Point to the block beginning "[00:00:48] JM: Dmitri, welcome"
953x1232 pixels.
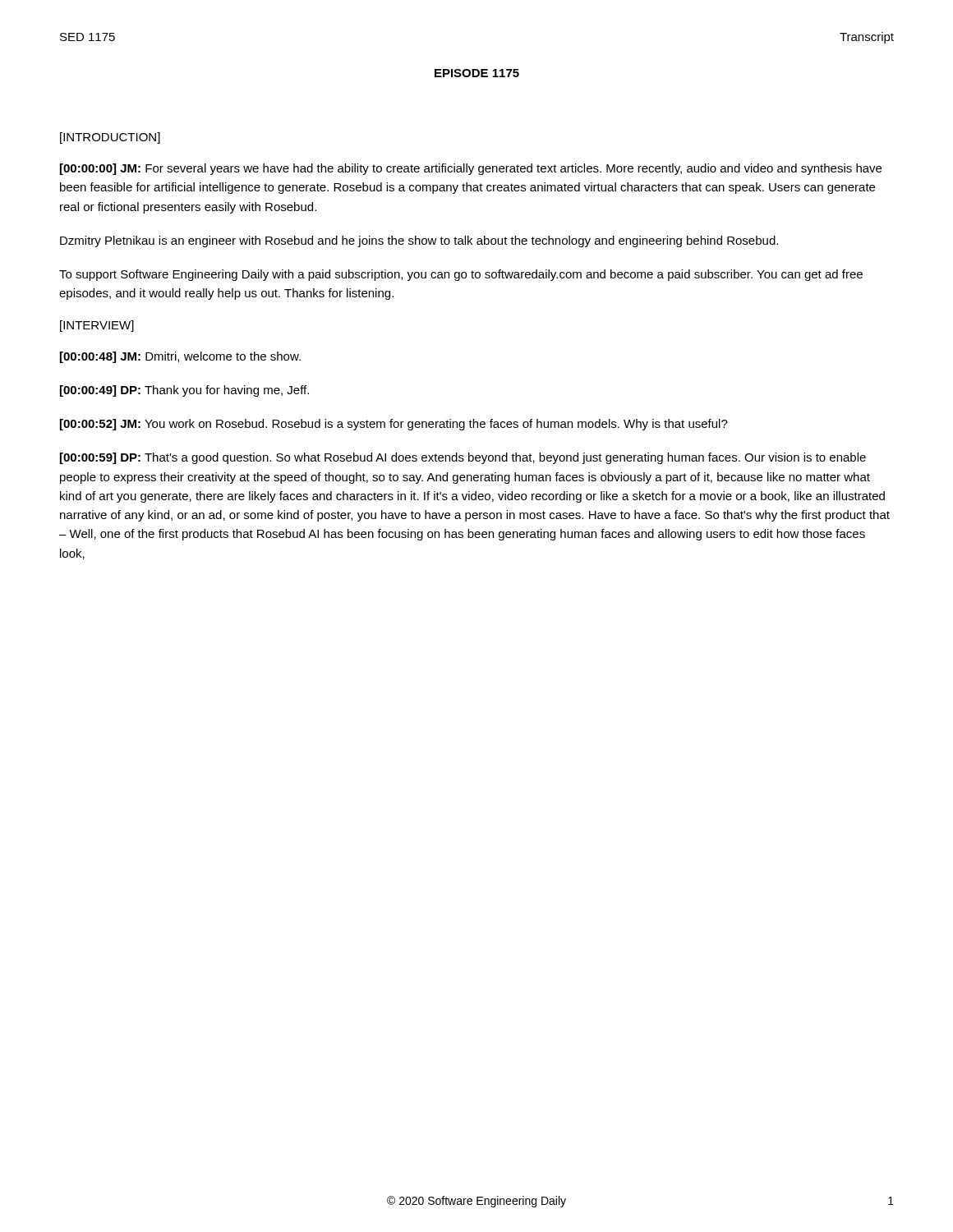pyautogui.click(x=180, y=356)
